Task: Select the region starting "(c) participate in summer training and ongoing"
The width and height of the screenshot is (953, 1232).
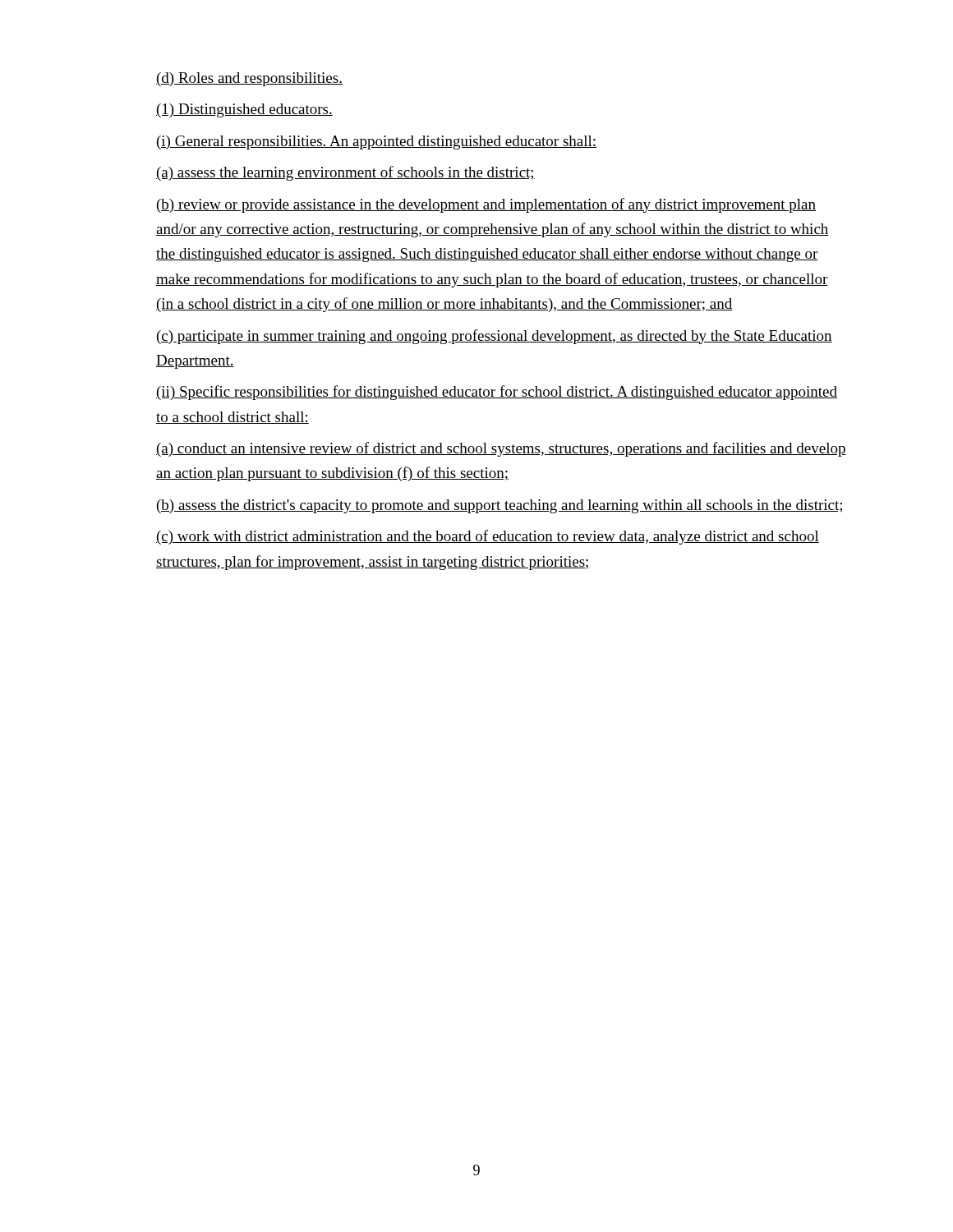Action: tap(494, 348)
